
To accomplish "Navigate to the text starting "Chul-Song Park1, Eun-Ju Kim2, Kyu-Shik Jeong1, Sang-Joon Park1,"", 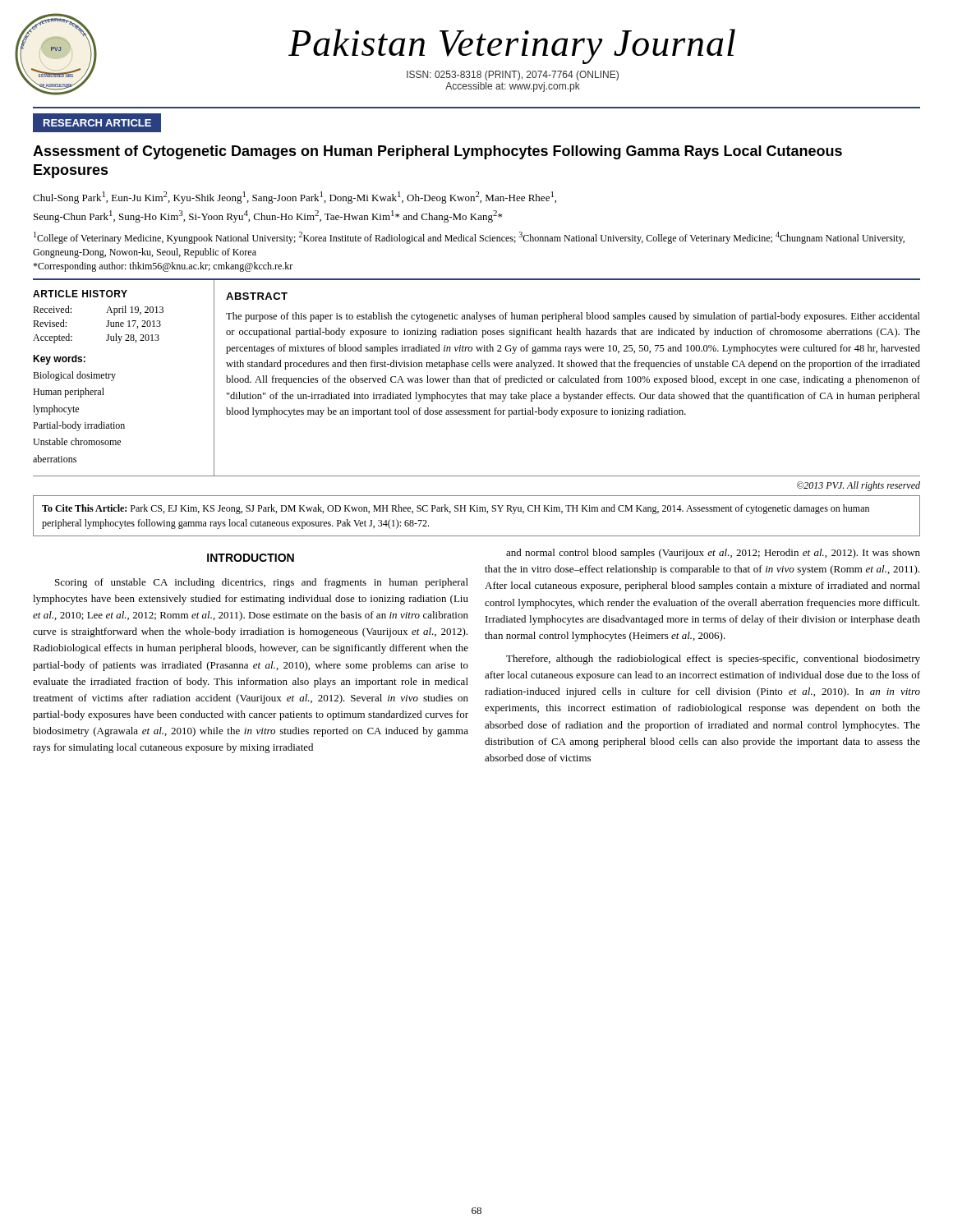I will (x=295, y=206).
